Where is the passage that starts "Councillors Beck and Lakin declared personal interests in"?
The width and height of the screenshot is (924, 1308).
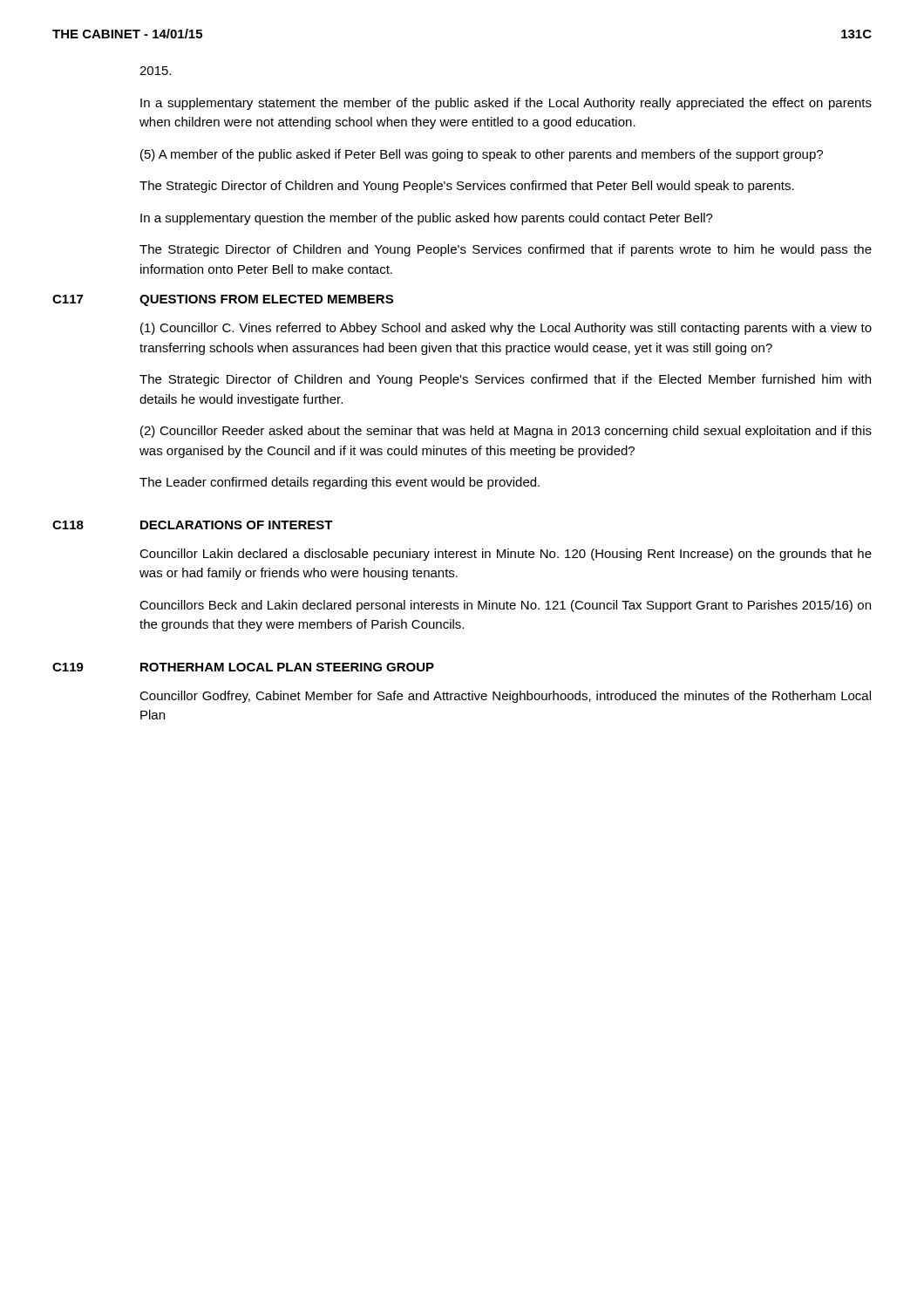pyautogui.click(x=506, y=614)
